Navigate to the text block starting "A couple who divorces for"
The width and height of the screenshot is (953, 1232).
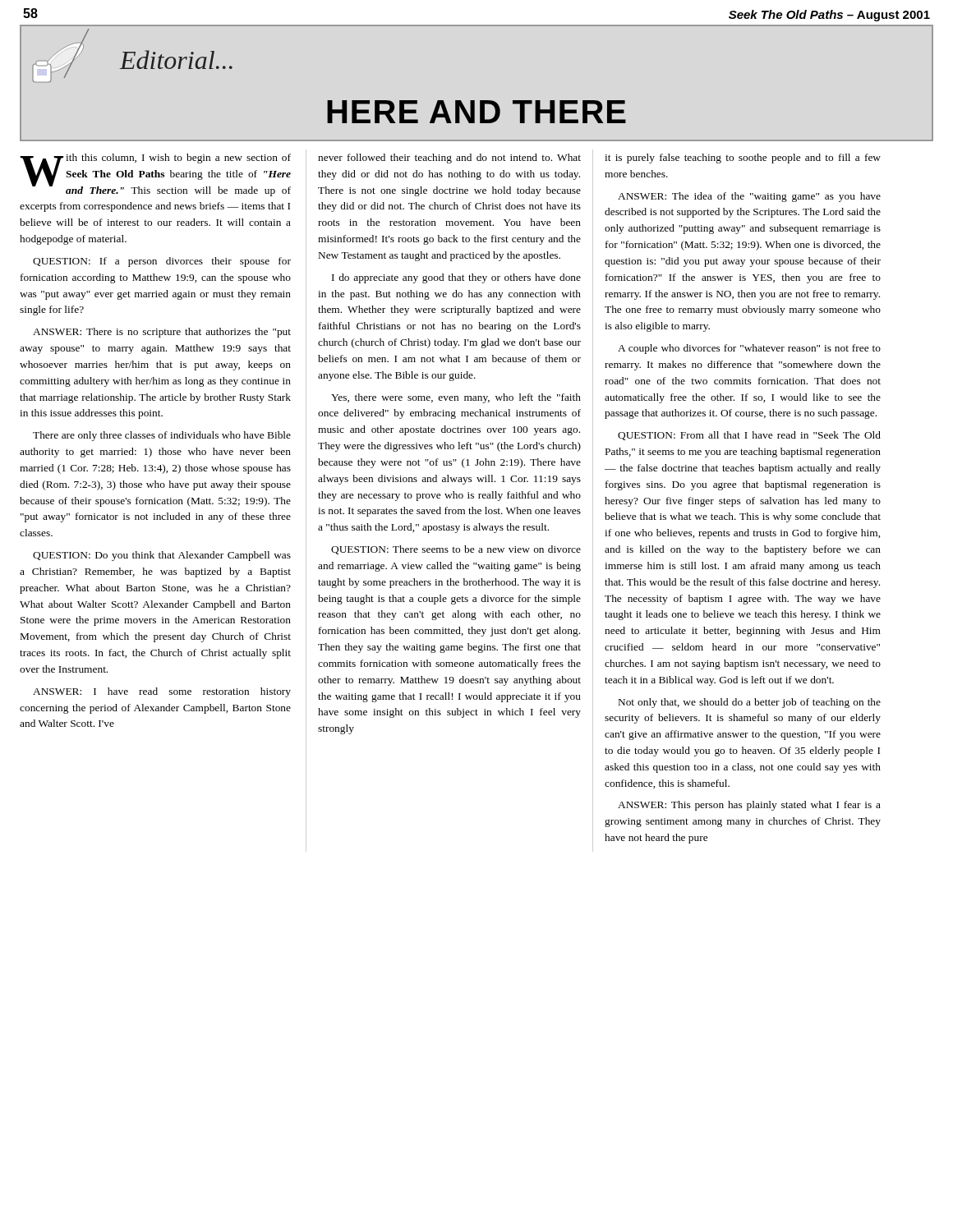743,381
